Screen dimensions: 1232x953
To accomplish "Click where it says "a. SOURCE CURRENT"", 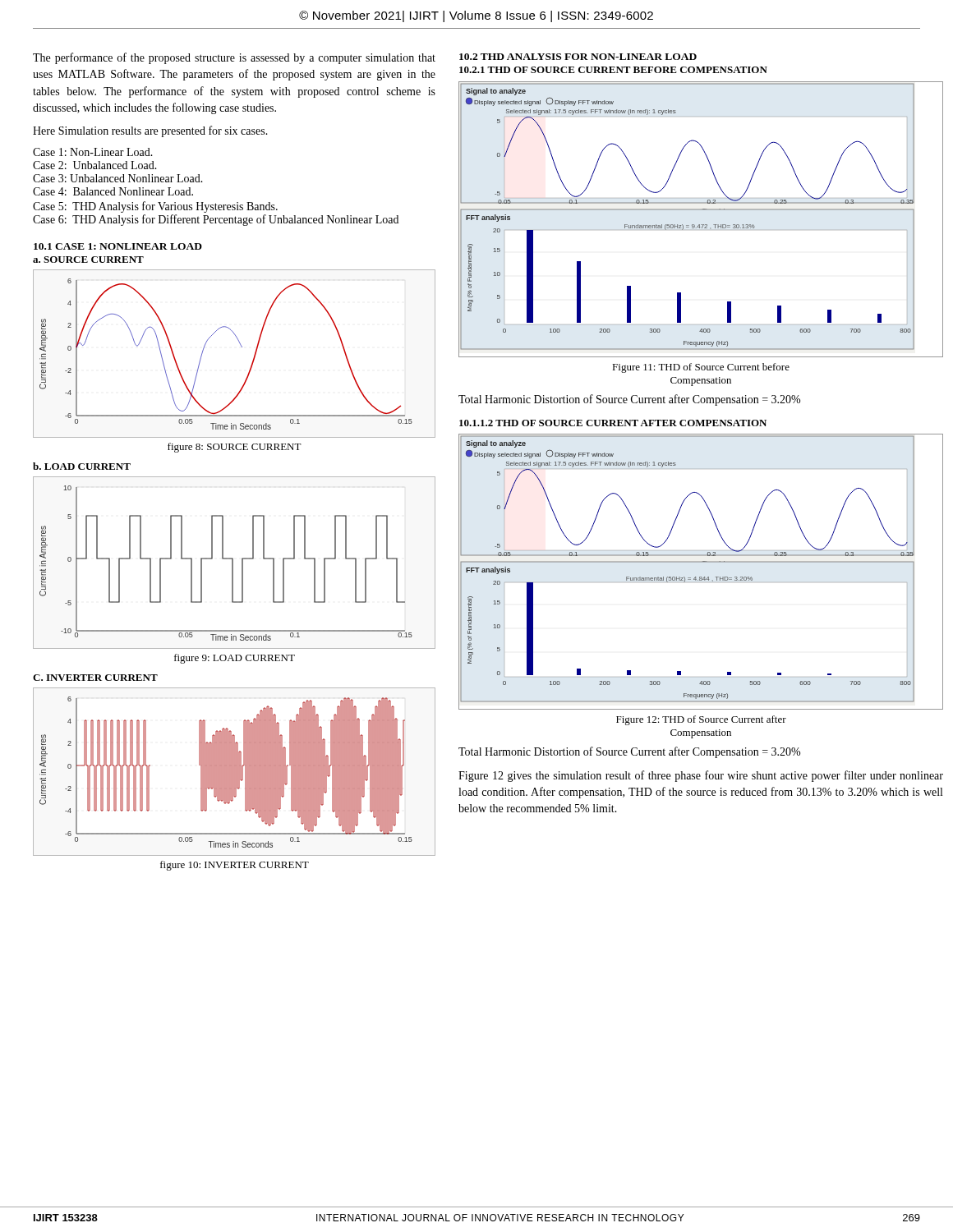I will point(88,260).
